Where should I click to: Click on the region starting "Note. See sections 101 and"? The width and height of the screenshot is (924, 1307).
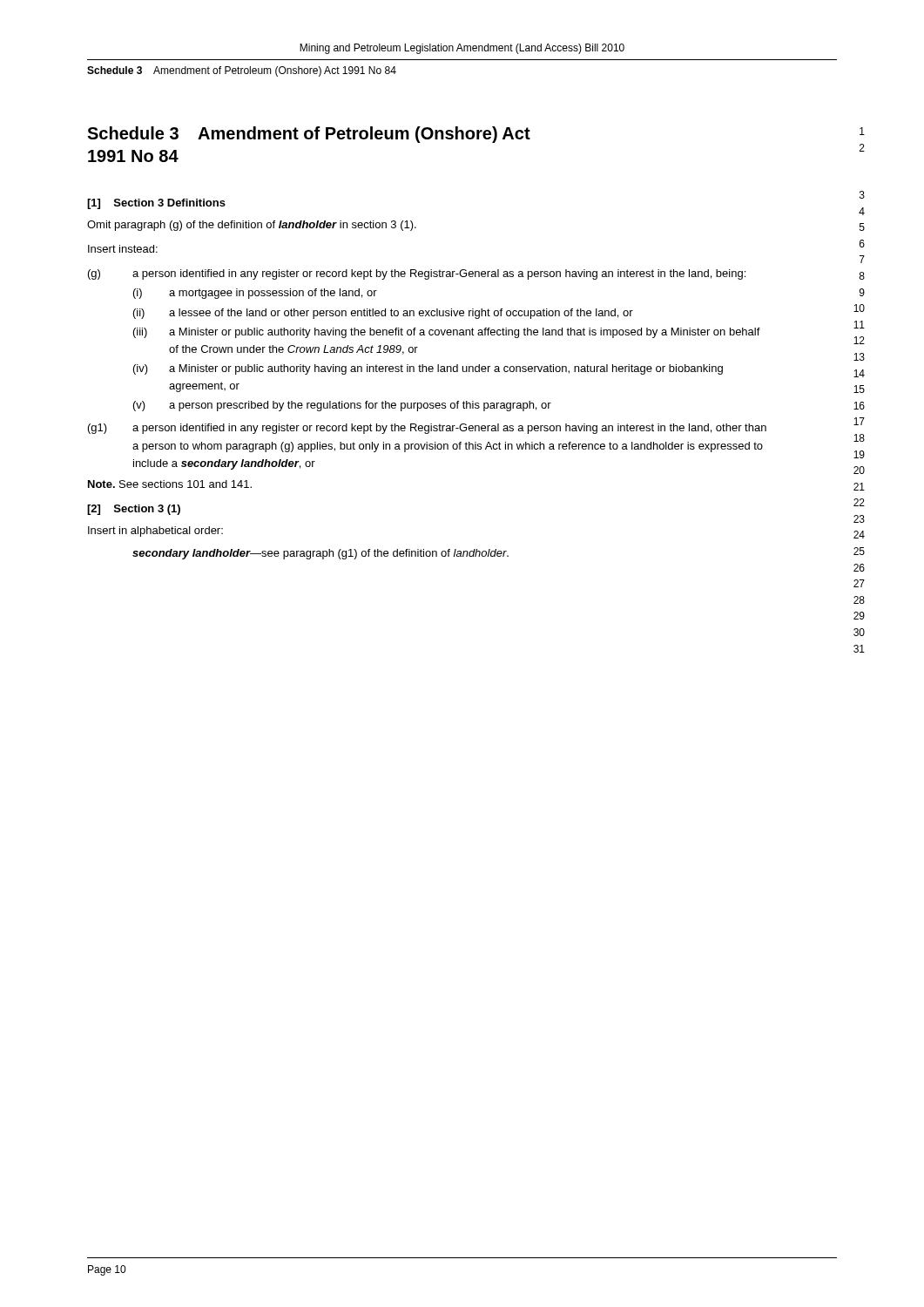[x=170, y=484]
